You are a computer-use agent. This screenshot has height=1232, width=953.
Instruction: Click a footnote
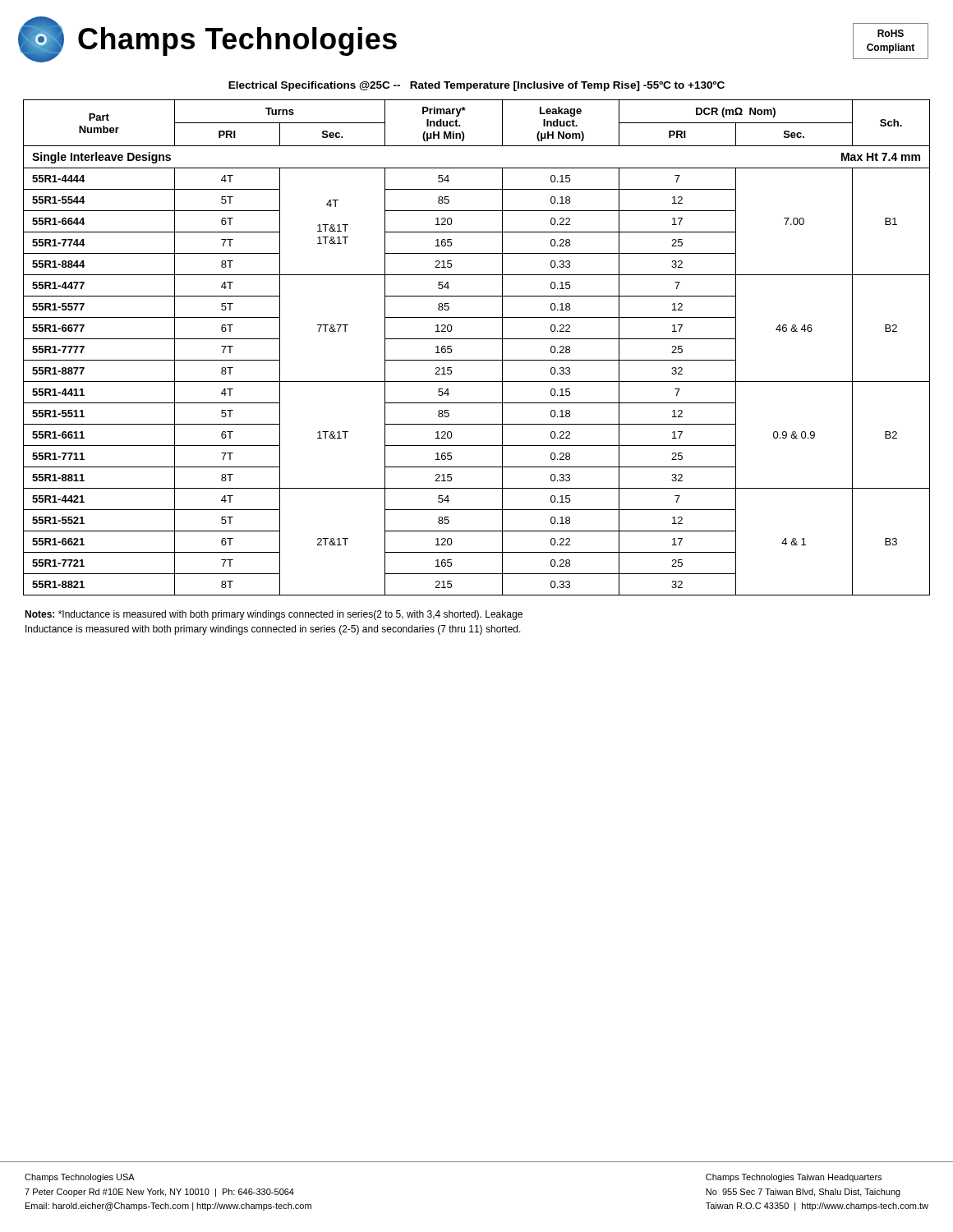[x=274, y=622]
